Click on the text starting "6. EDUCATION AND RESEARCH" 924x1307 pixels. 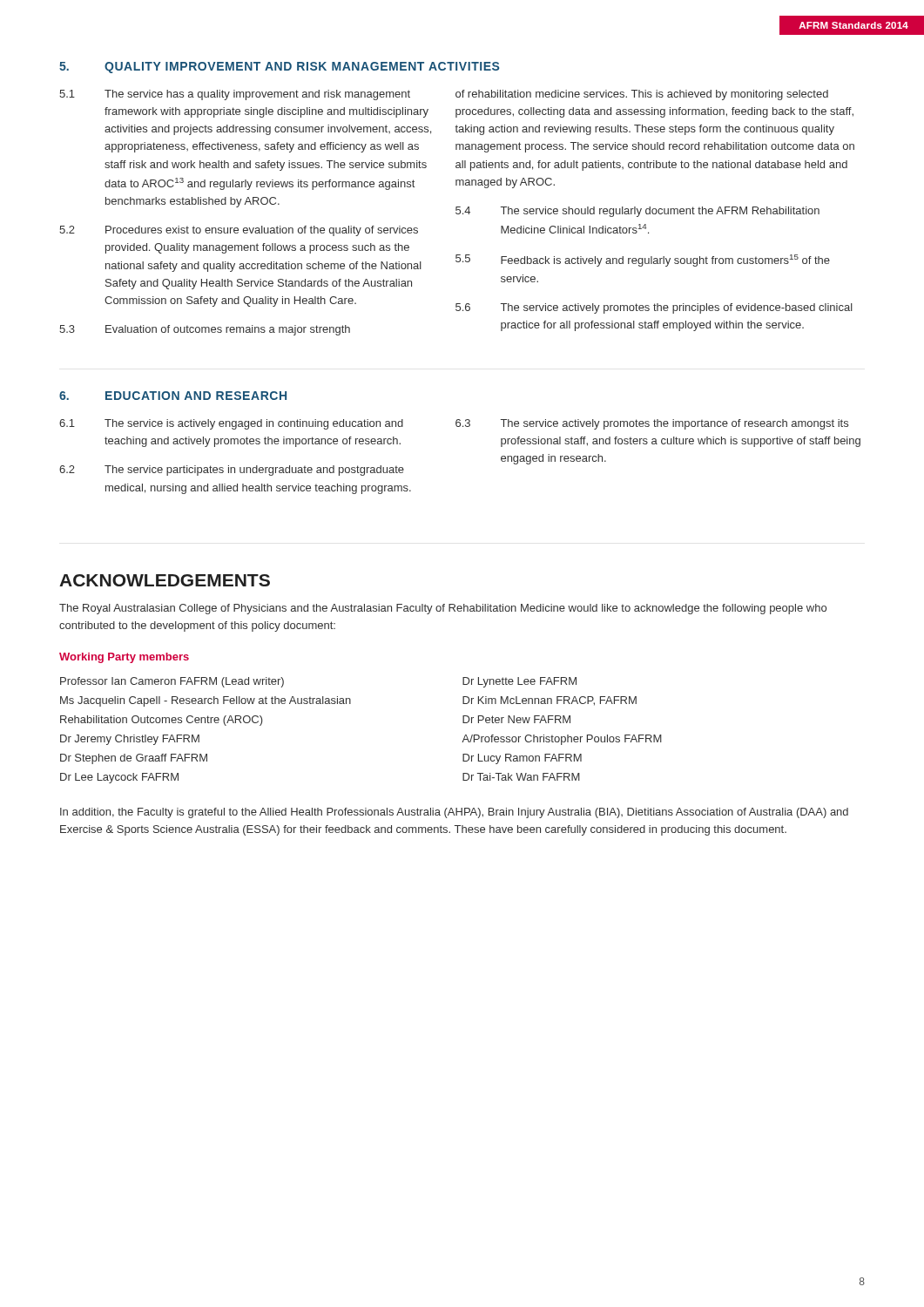174,396
